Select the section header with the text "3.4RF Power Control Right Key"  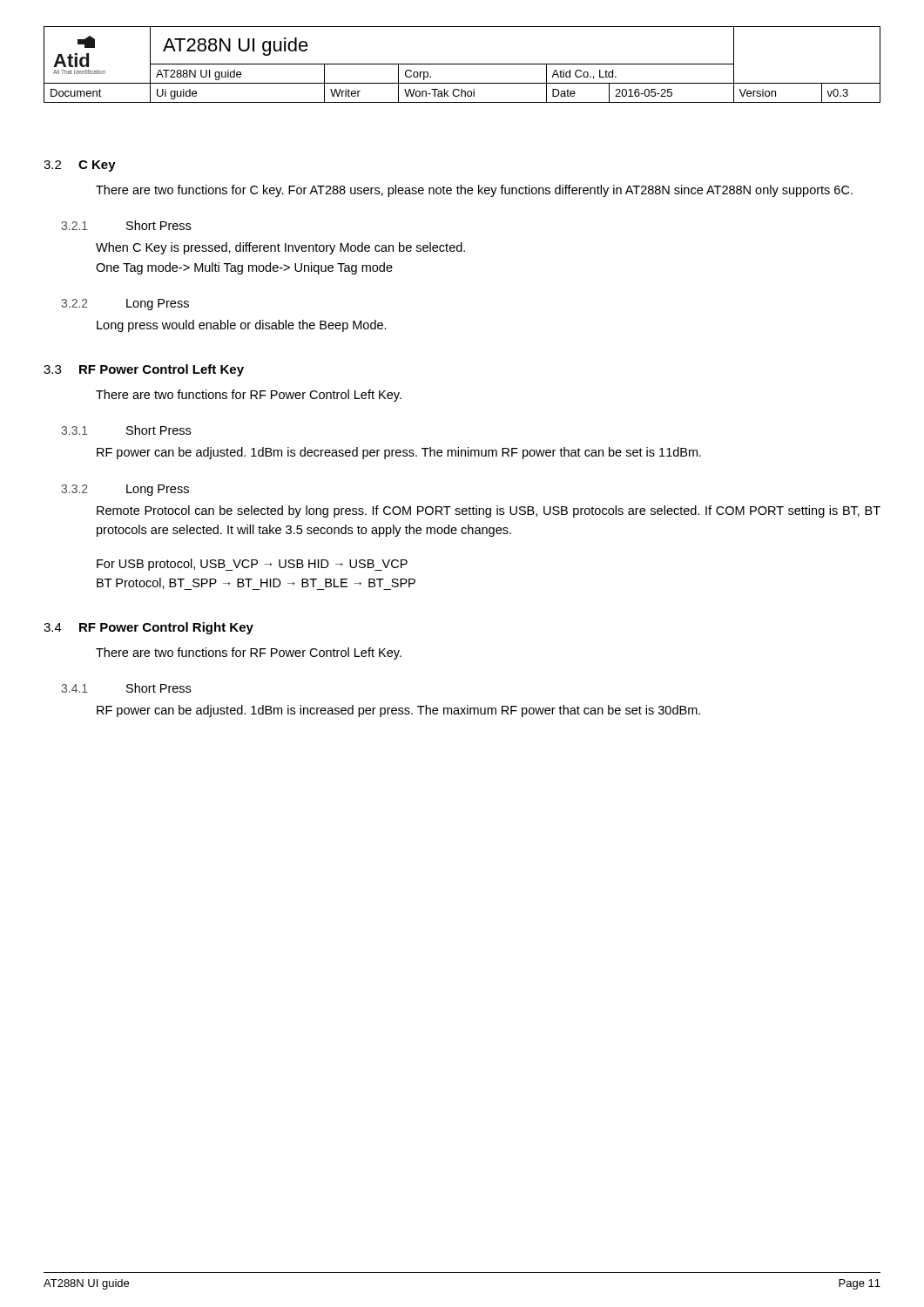(x=148, y=627)
